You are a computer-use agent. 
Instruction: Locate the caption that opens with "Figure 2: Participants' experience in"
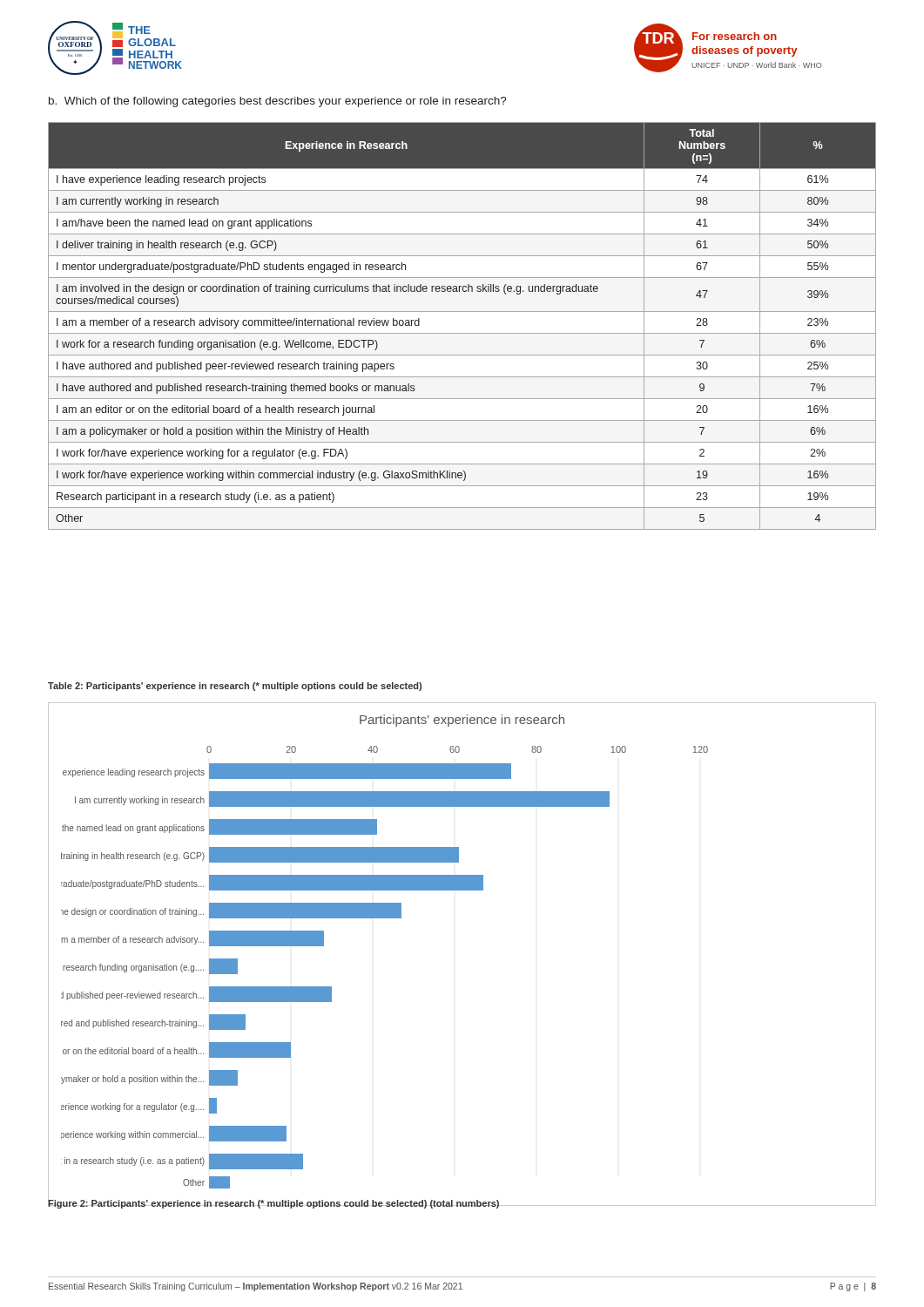click(274, 1203)
